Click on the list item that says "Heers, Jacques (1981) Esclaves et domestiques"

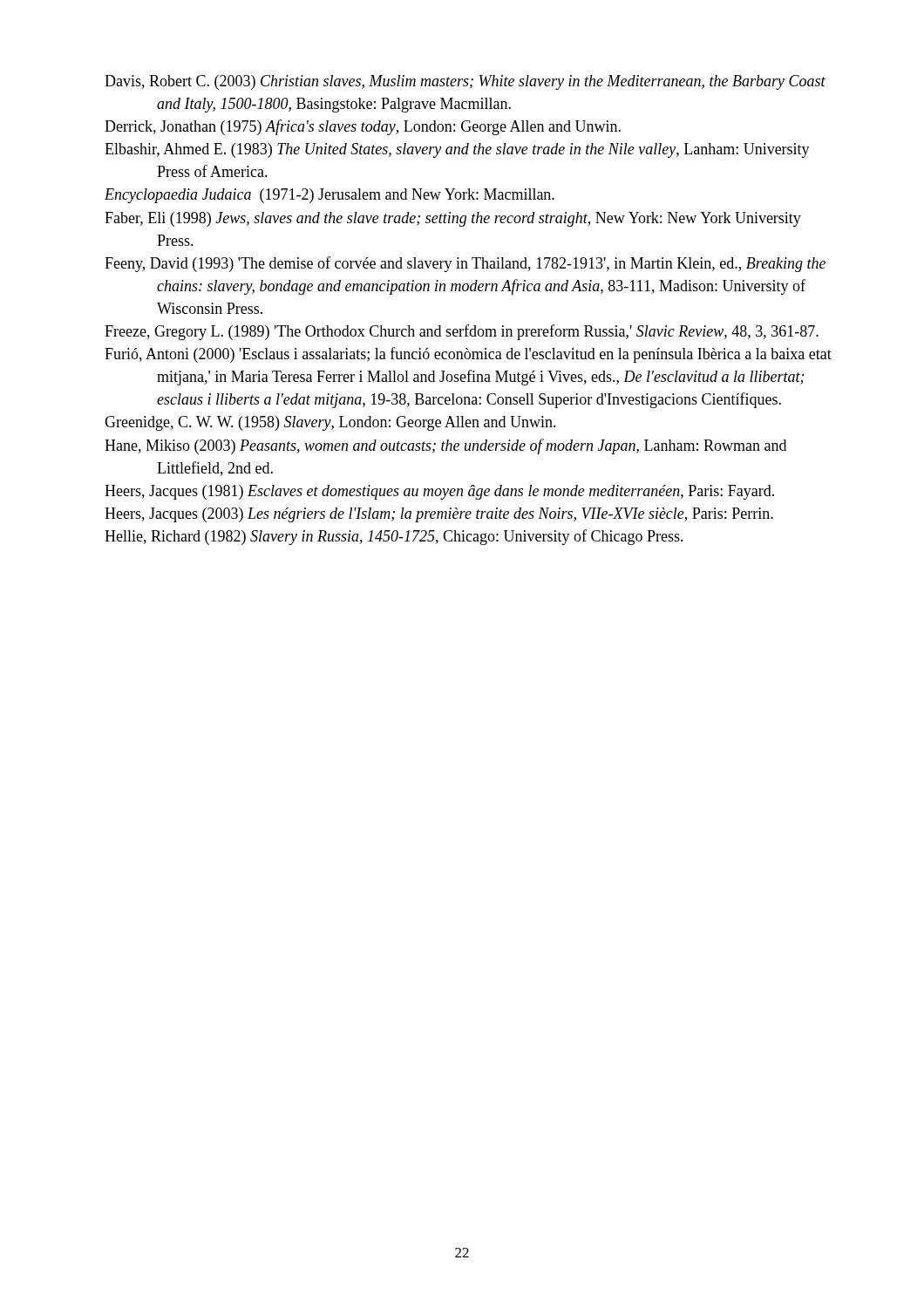pos(440,491)
